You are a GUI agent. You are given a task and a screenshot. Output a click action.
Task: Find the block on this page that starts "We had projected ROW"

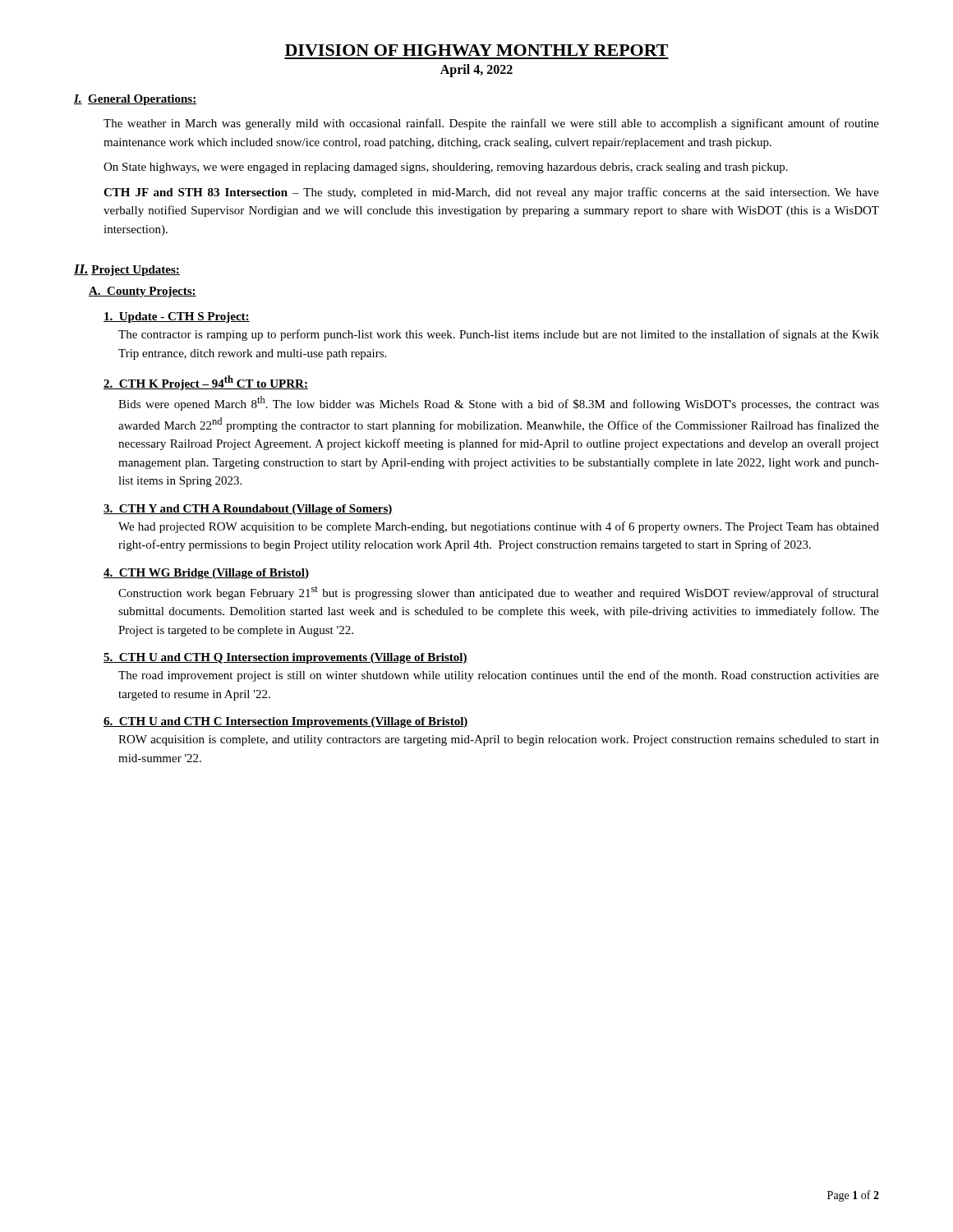[x=499, y=535]
